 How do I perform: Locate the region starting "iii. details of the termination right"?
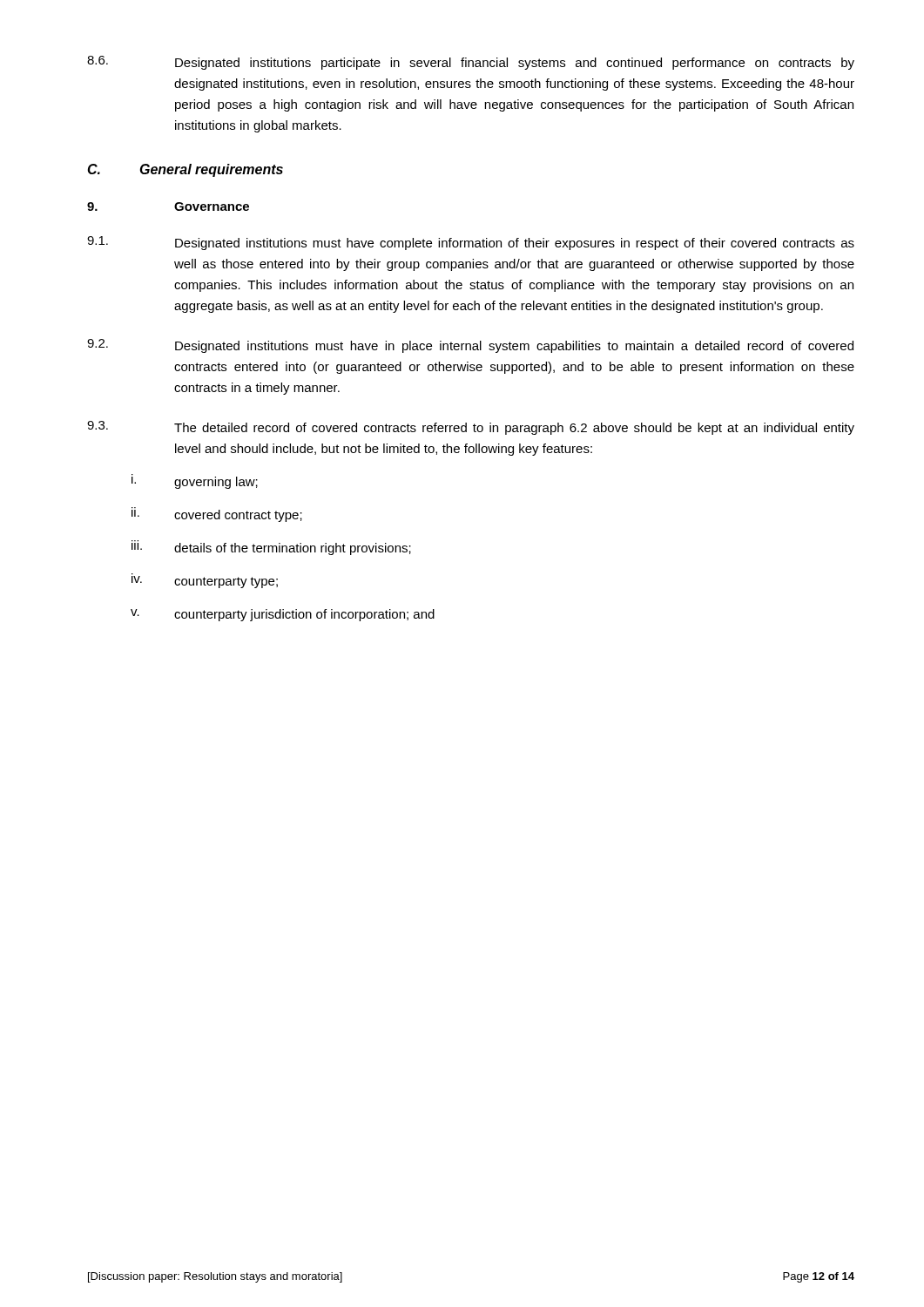(x=271, y=548)
